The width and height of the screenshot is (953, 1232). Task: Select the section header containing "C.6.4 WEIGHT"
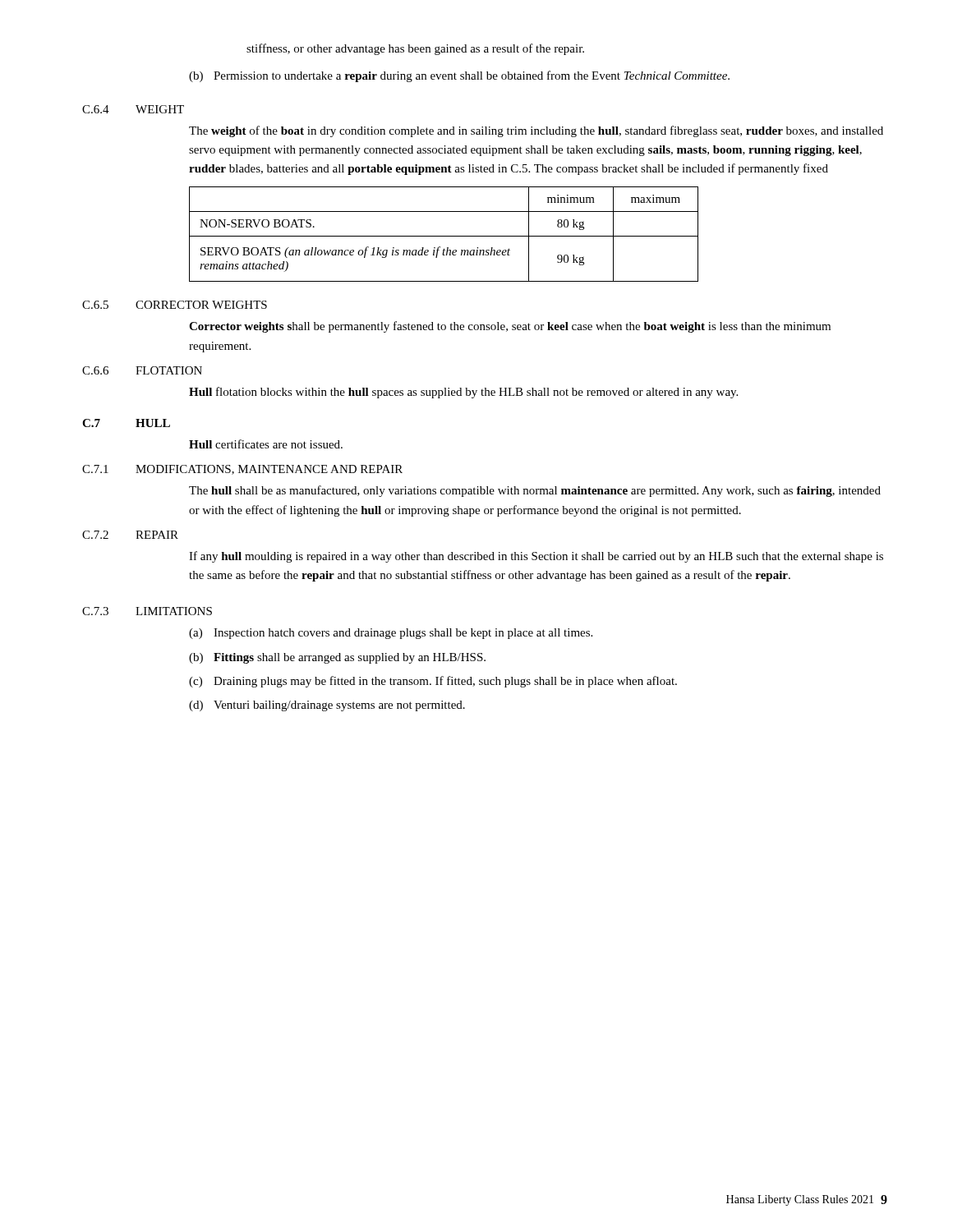click(x=133, y=109)
